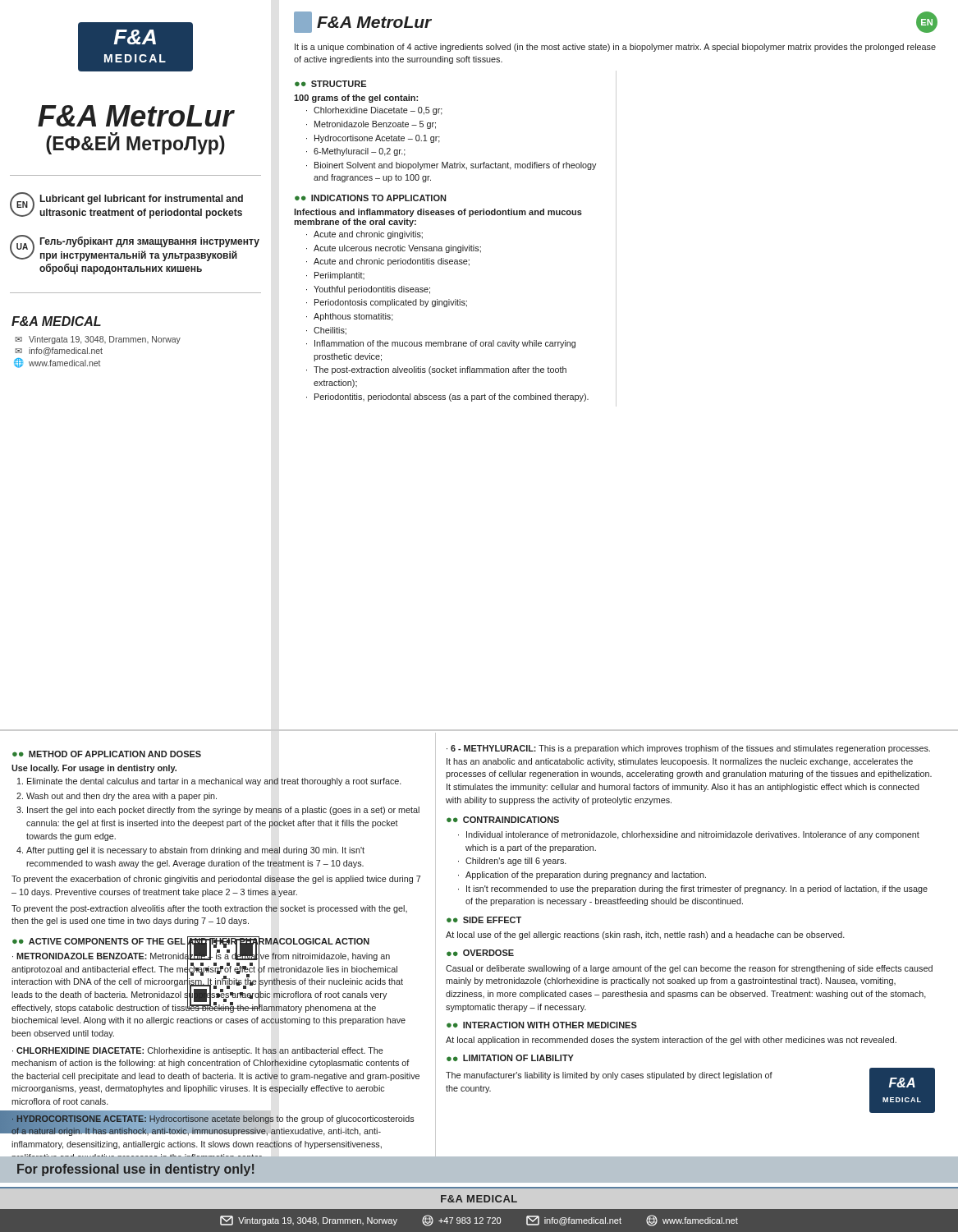Point to the block beginning "The manufacturer's liability is"
Viewport: 958px width, 1232px height.
click(609, 1081)
